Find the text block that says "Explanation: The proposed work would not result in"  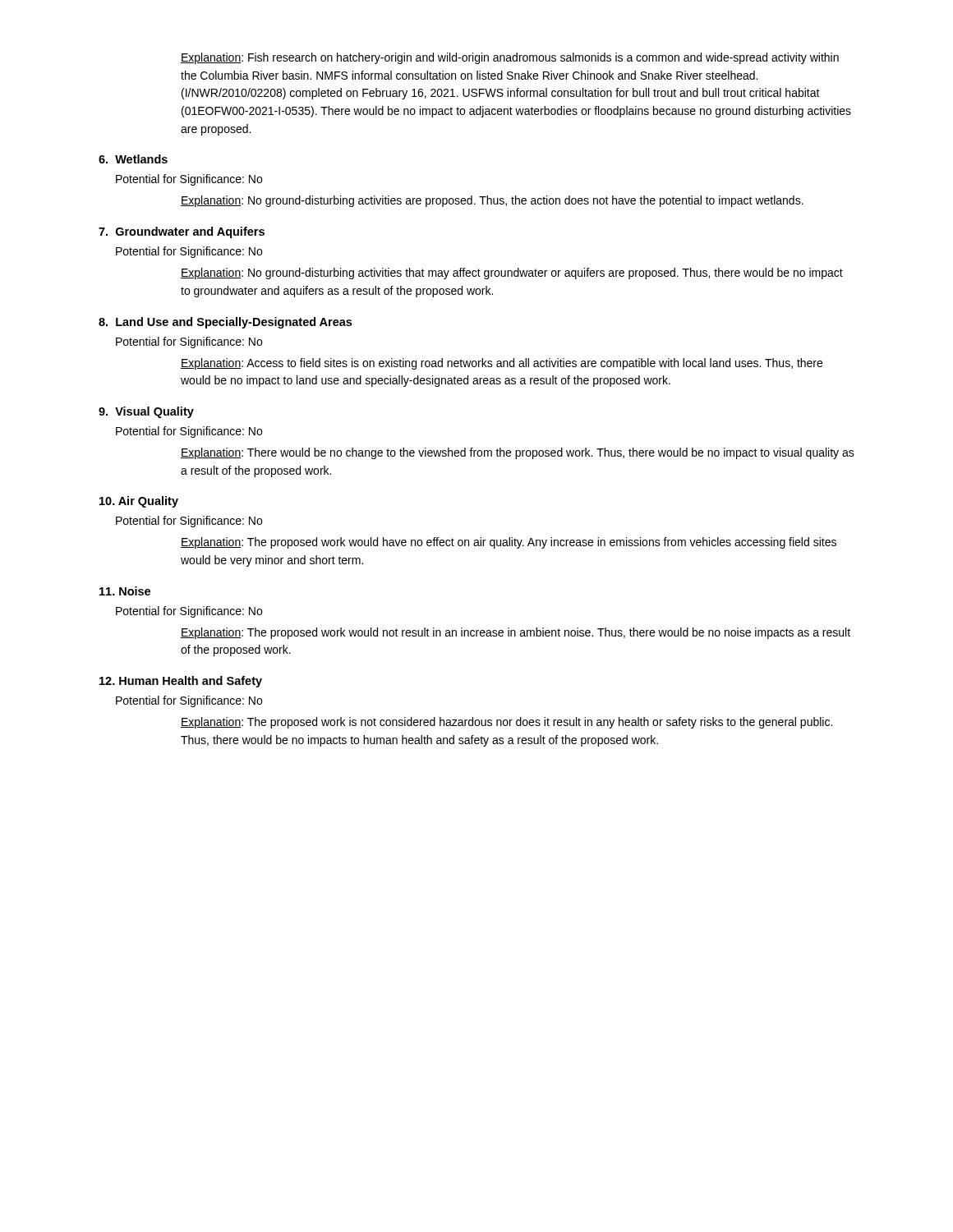pyautogui.click(x=516, y=641)
